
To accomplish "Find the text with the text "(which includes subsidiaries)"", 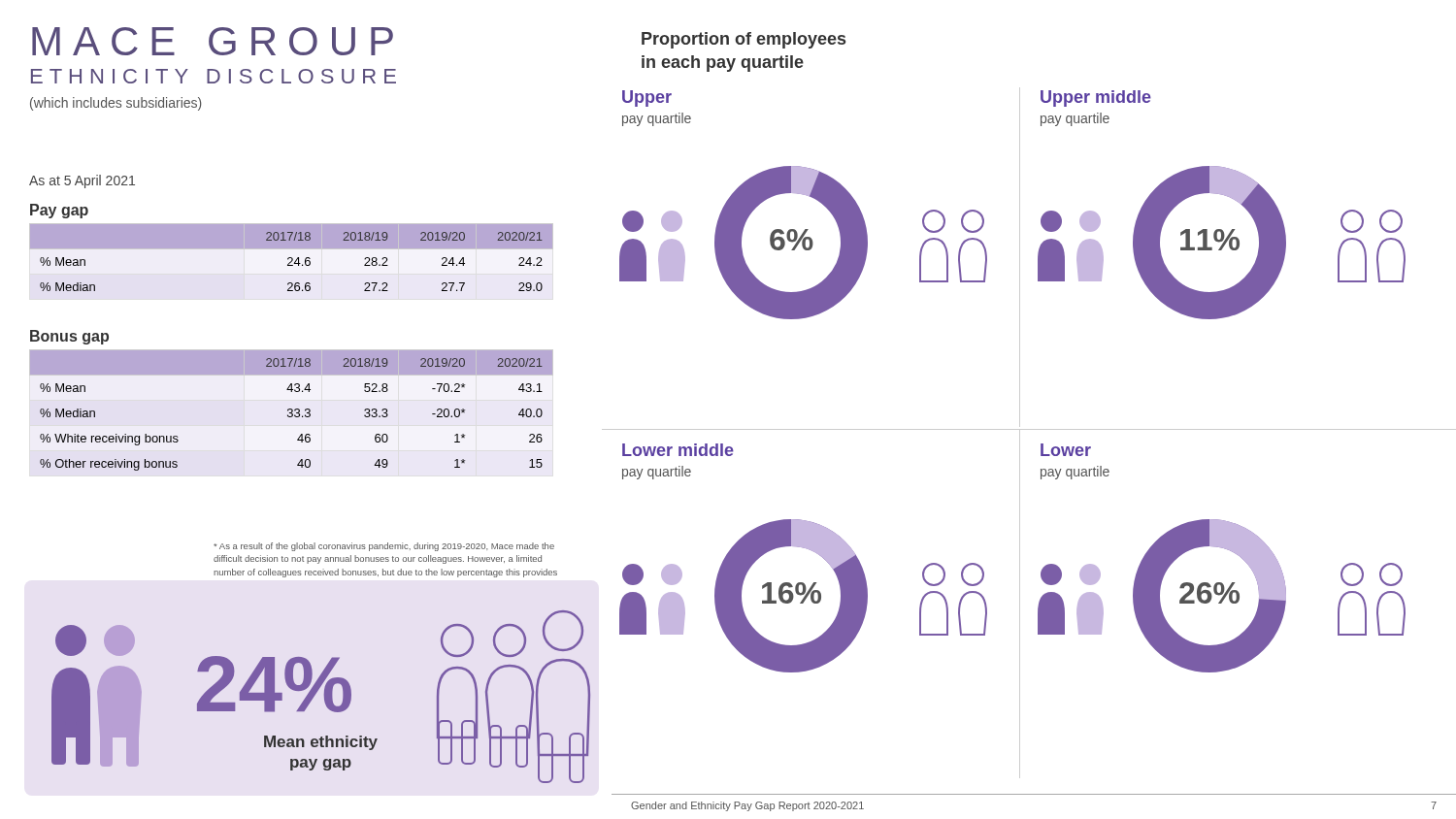I will [116, 103].
